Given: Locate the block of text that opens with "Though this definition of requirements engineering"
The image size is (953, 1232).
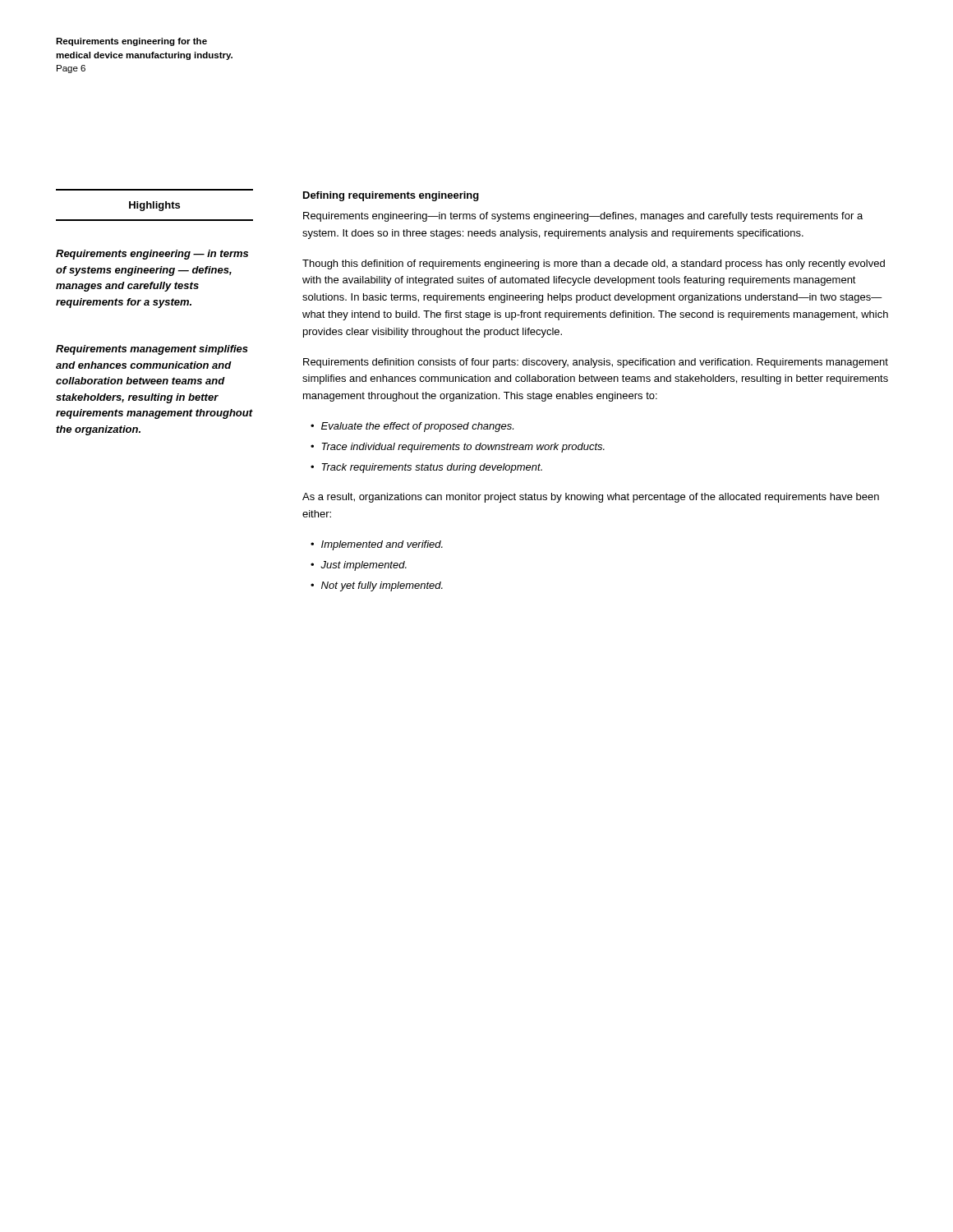Looking at the screenshot, I should [x=595, y=297].
